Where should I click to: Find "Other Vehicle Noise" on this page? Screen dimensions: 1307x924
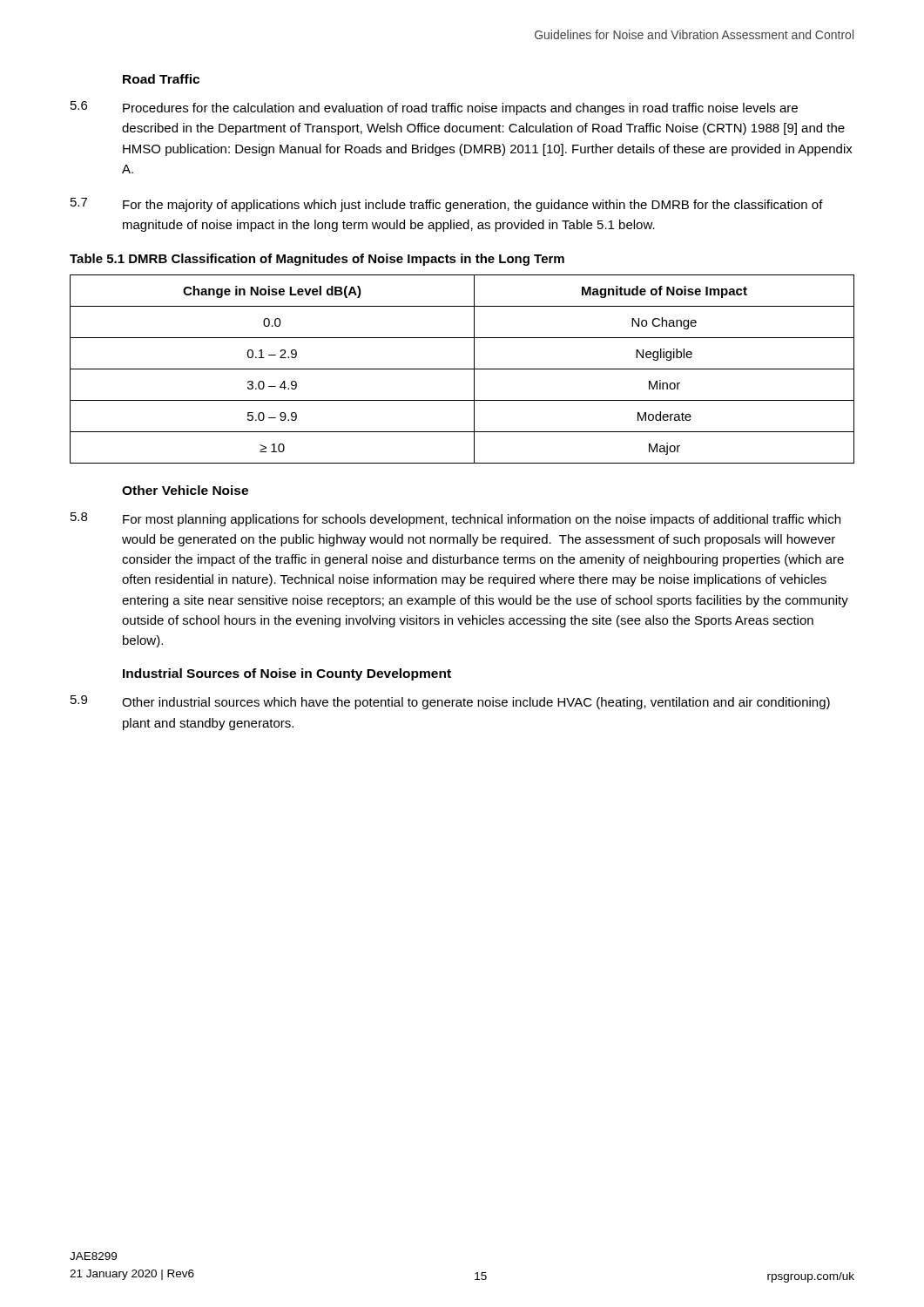(185, 490)
